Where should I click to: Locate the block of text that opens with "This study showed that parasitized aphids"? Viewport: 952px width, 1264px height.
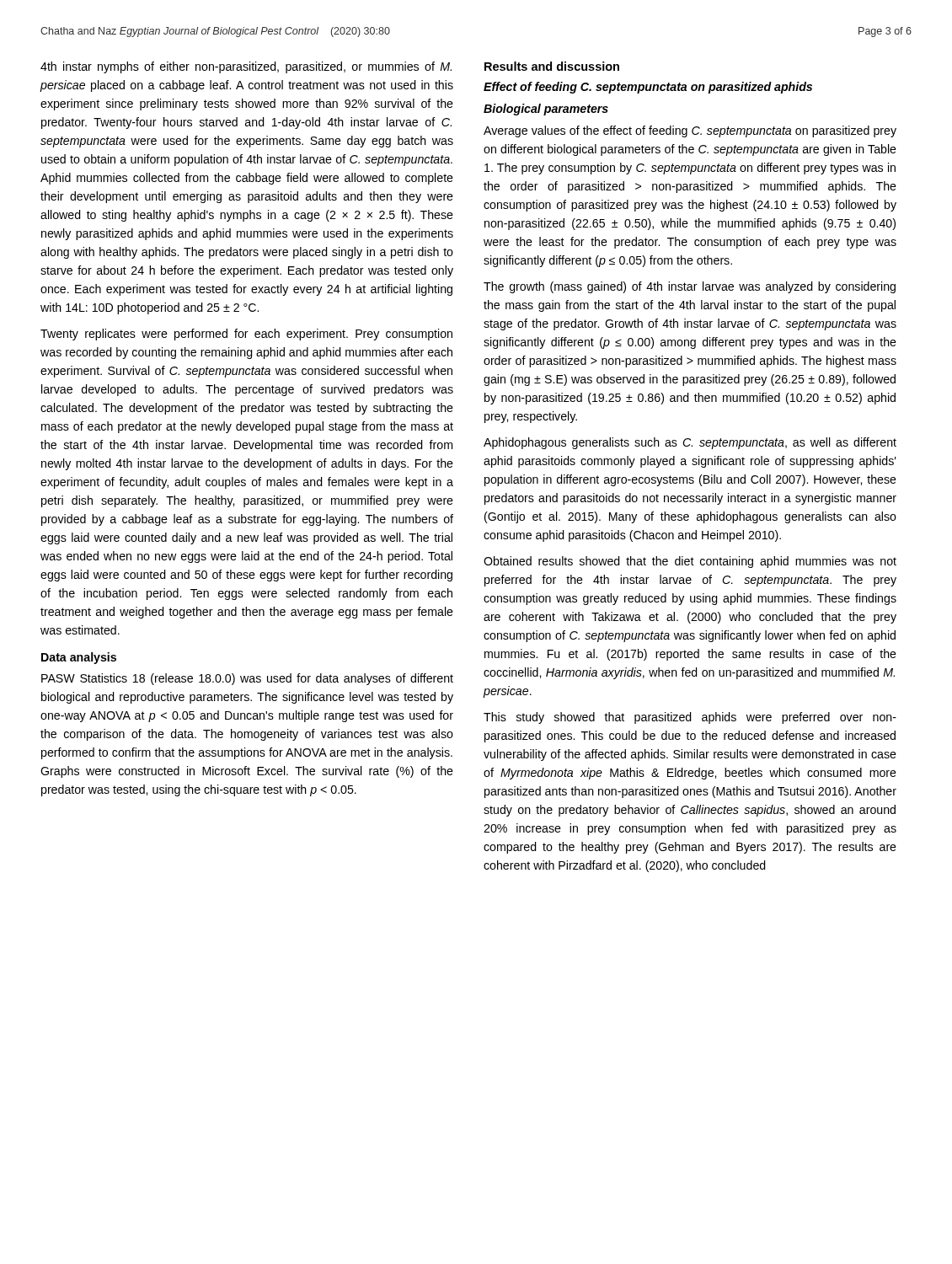click(690, 792)
